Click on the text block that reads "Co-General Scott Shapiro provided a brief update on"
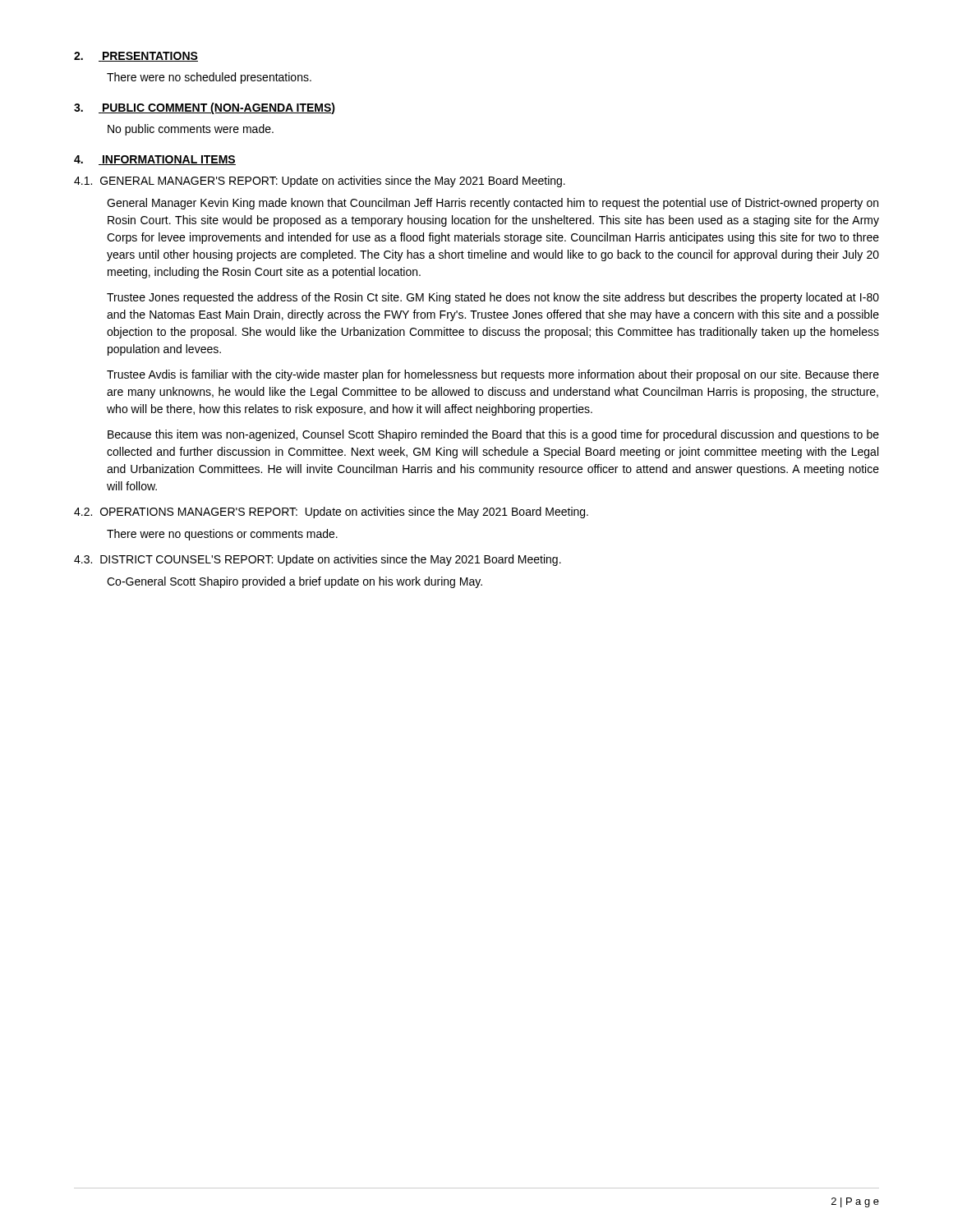This screenshot has height=1232, width=953. (x=295, y=582)
